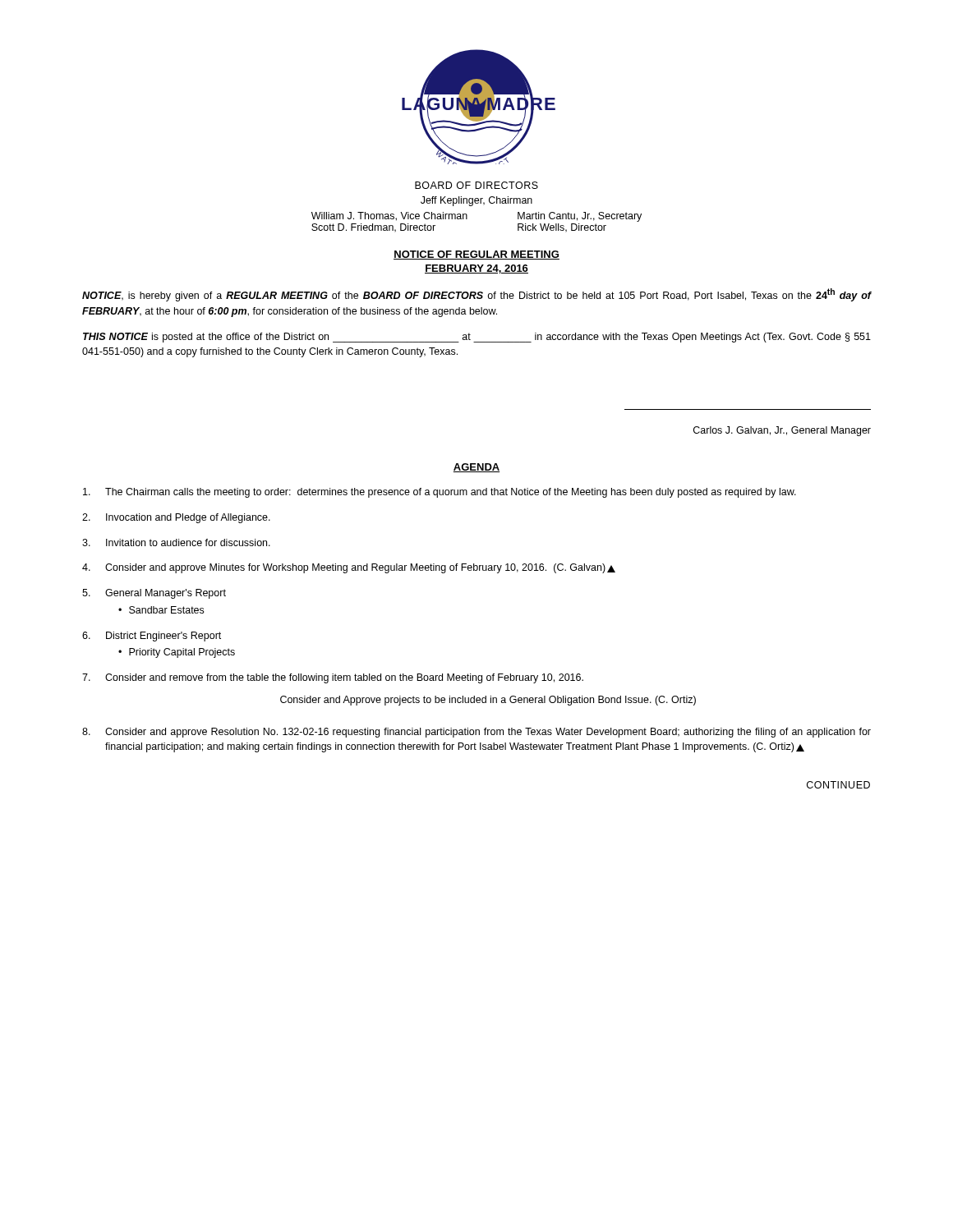Click on the logo

[476, 108]
